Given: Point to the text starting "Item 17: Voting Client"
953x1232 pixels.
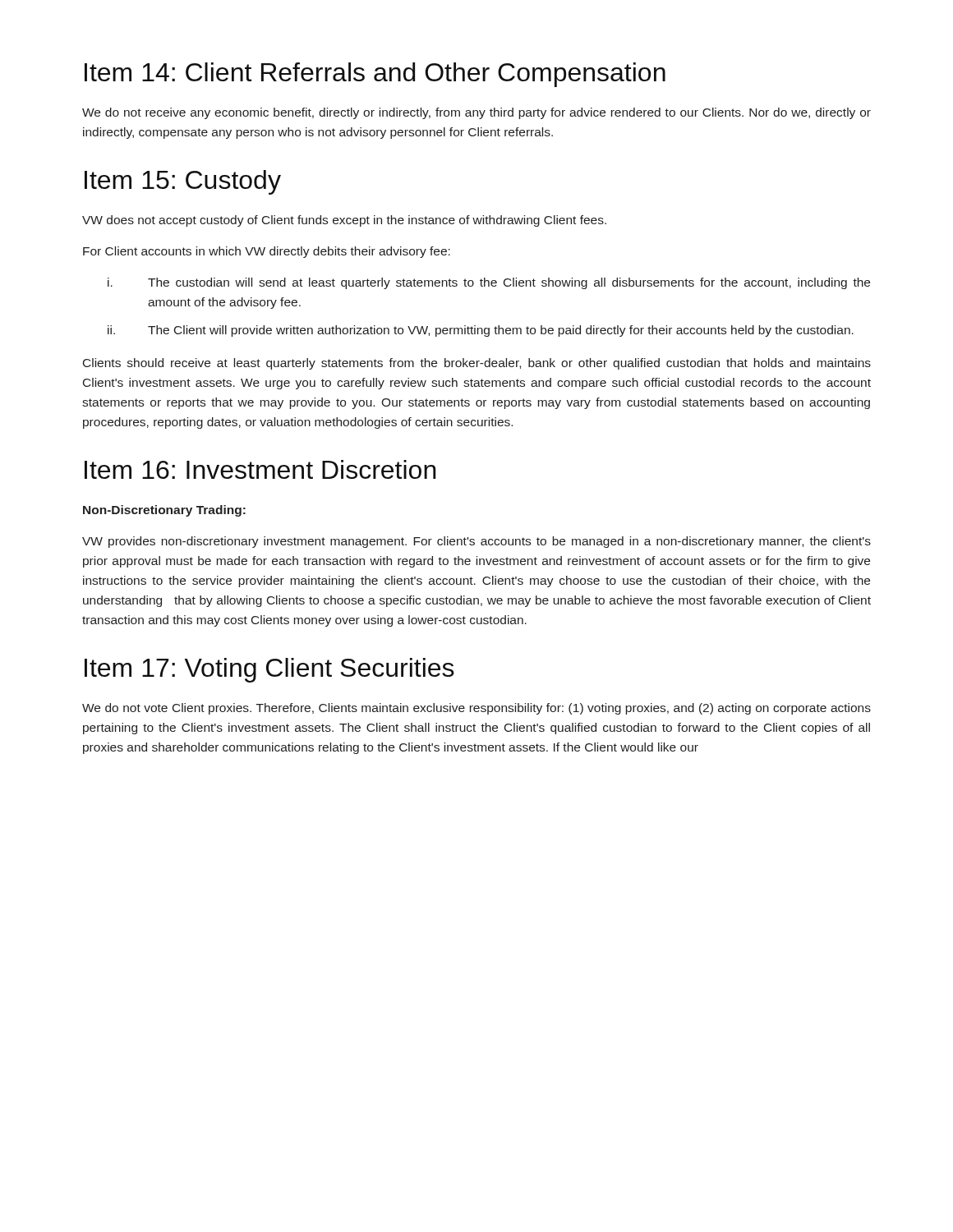Looking at the screenshot, I should [269, 670].
